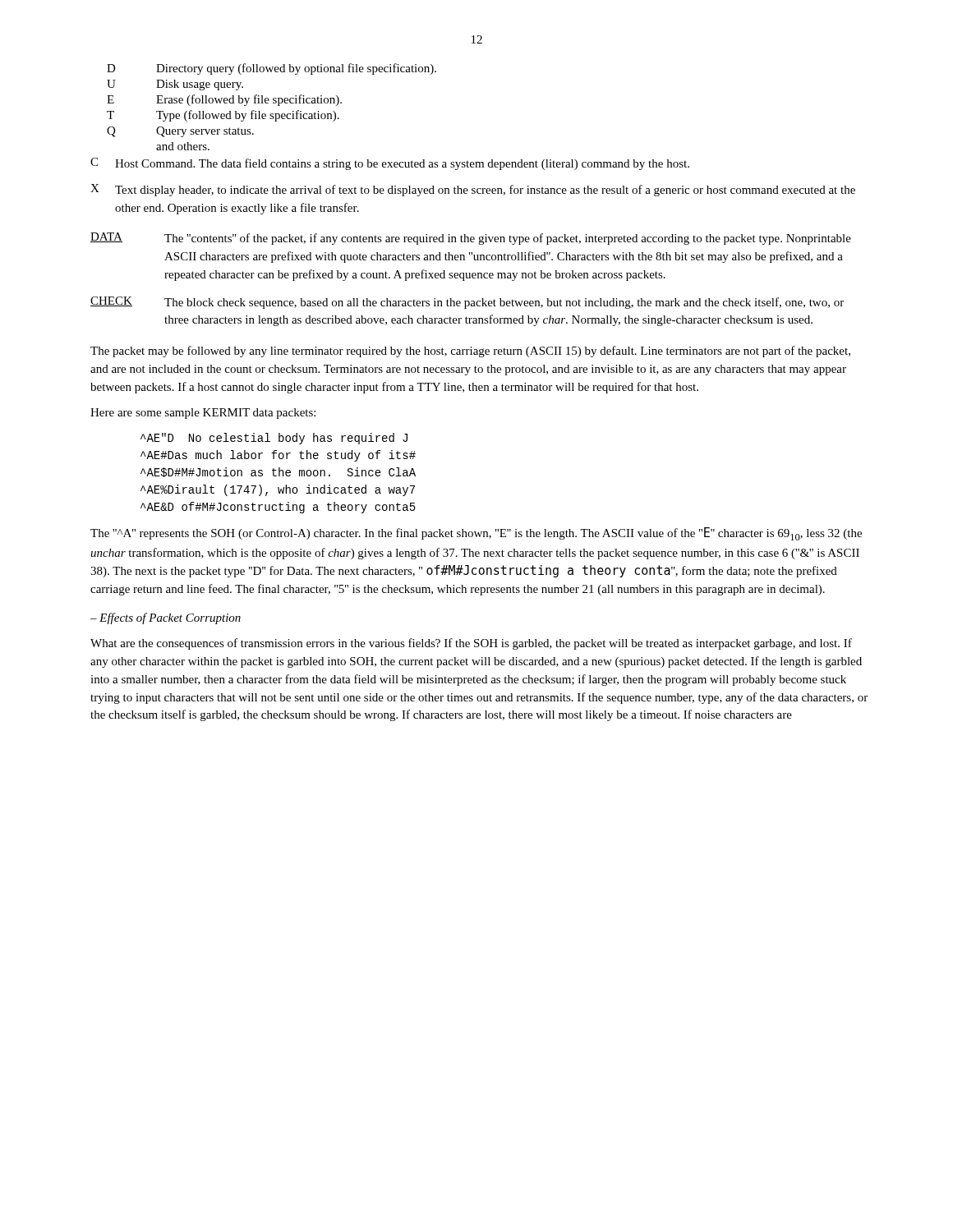The height and width of the screenshot is (1232, 953).
Task: Where is the passage that starts "C Host Command. The data field contains a"?
Action: (x=481, y=164)
